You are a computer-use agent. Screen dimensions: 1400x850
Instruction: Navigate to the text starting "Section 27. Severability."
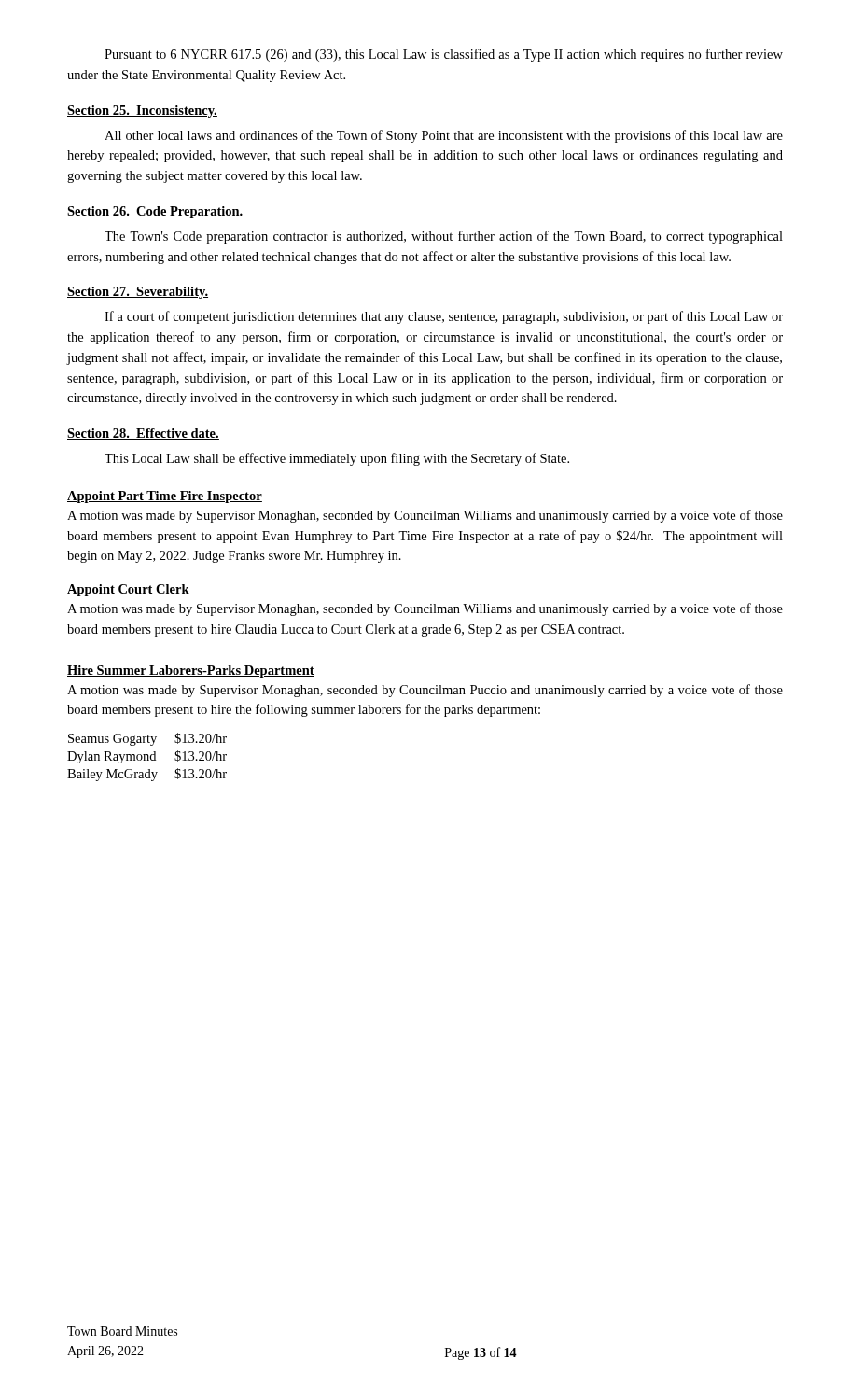pos(138,291)
